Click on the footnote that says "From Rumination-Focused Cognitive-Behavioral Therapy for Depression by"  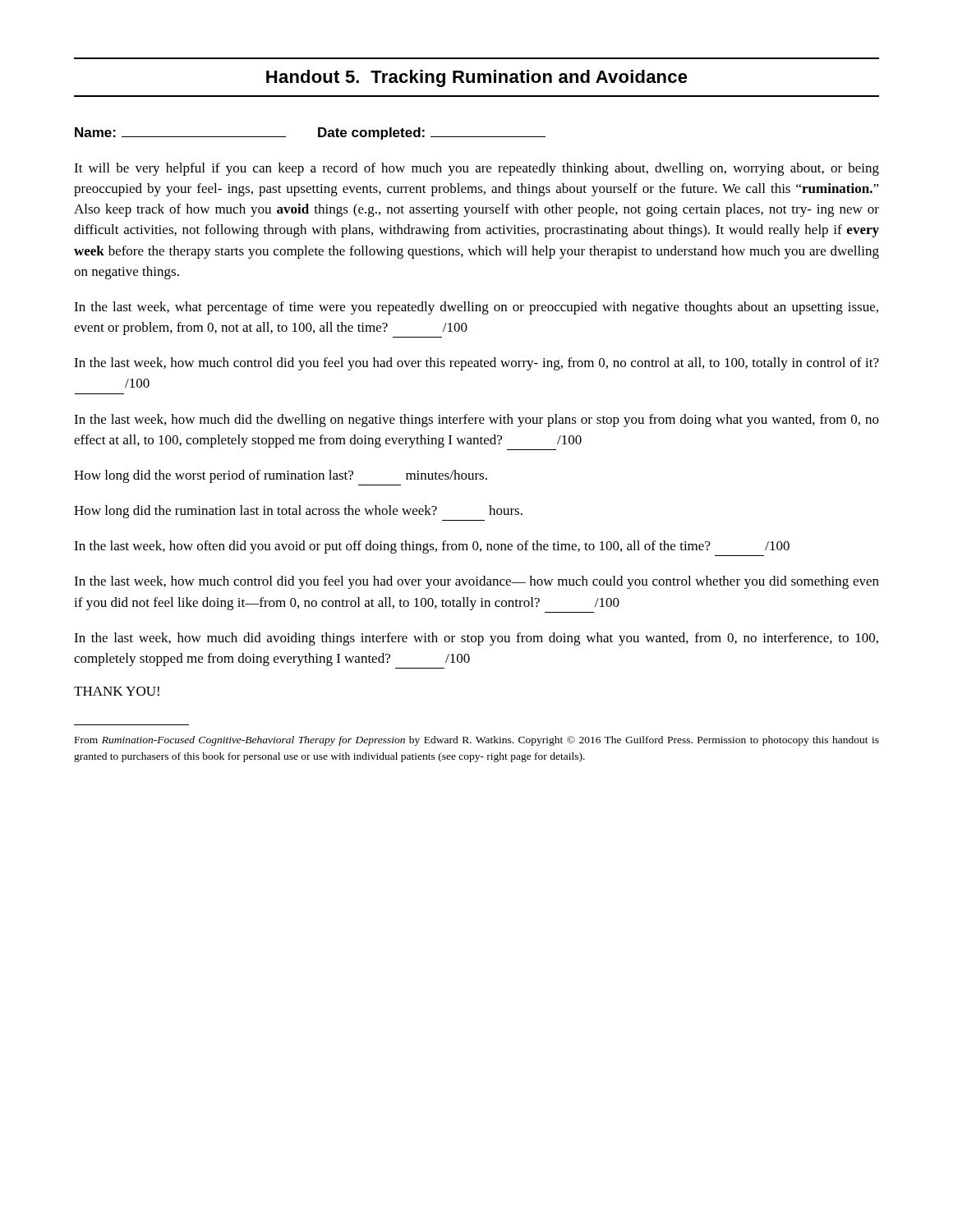click(476, 744)
